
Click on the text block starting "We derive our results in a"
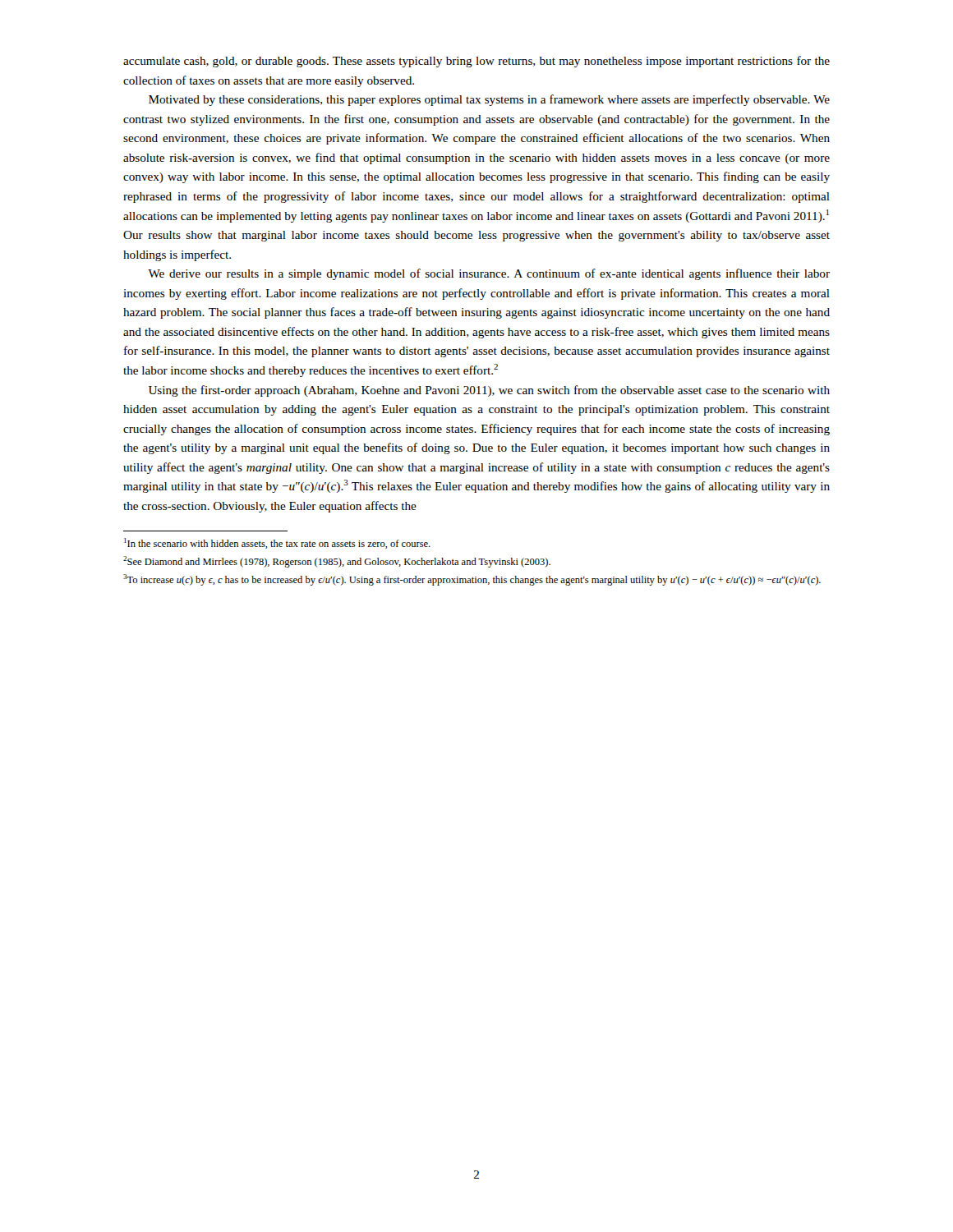(476, 322)
